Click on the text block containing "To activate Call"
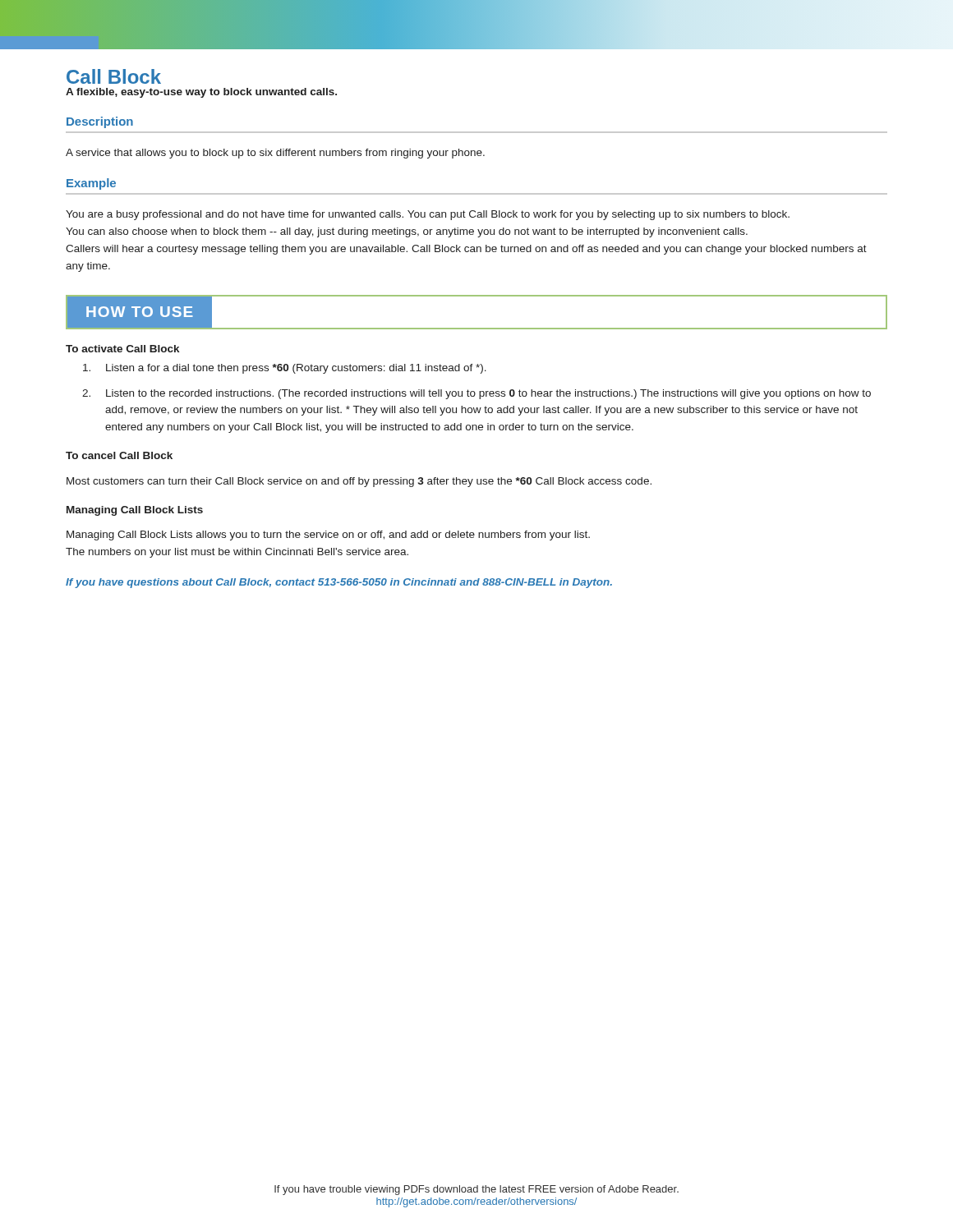The image size is (953, 1232). (122, 349)
